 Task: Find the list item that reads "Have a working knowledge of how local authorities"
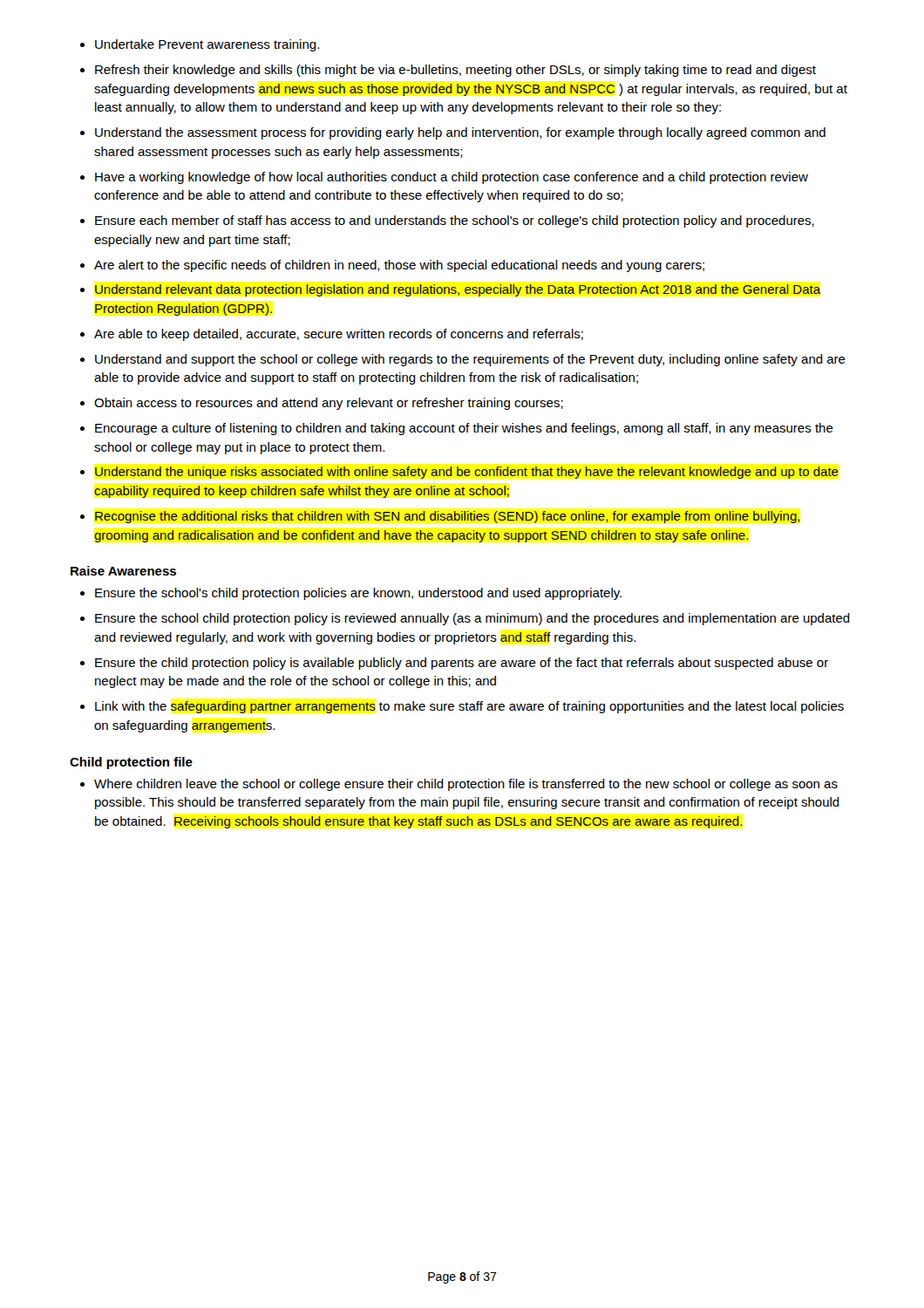[451, 186]
